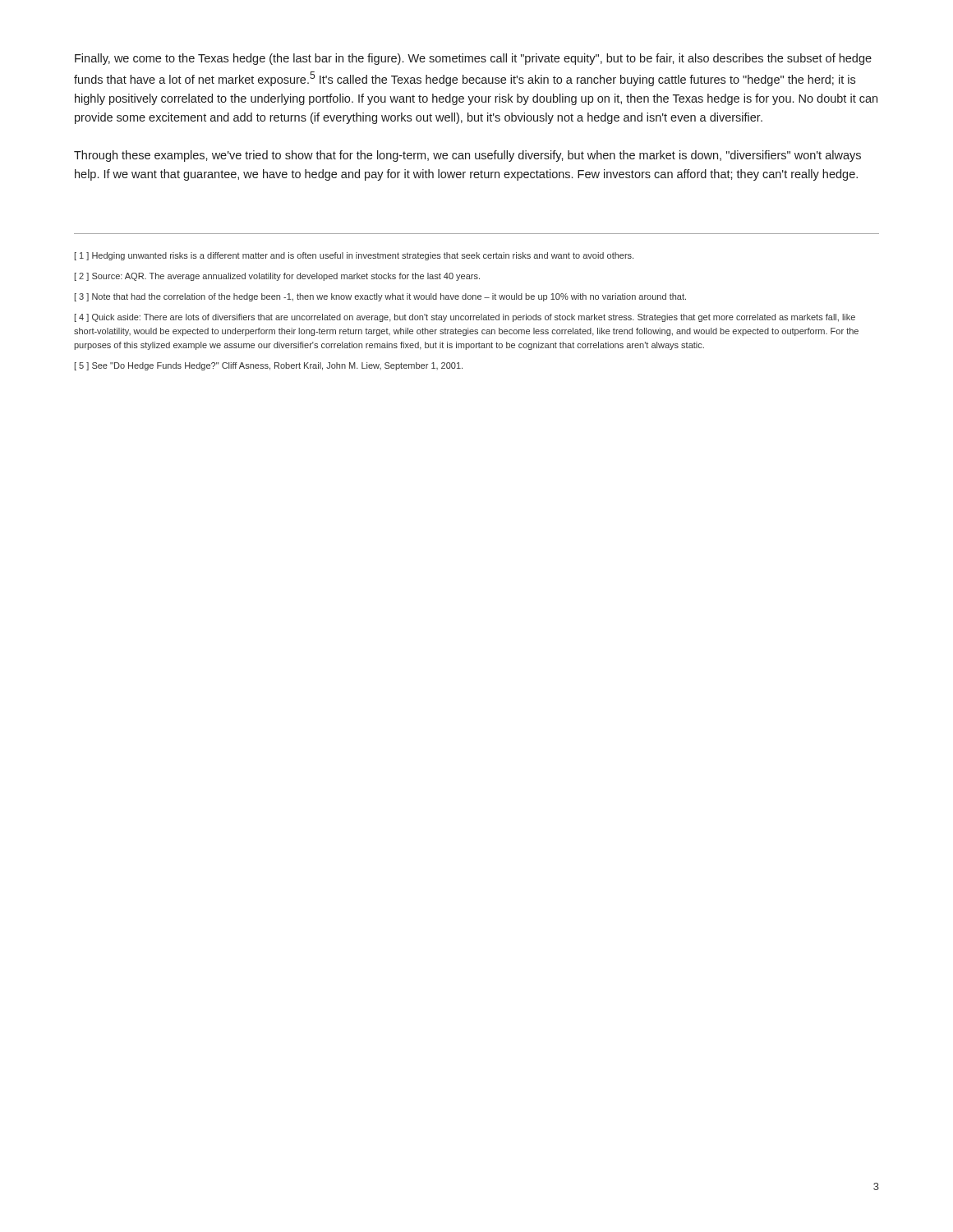Find the text block that says "Finally, we come"
This screenshot has width=953, height=1232.
click(x=476, y=88)
